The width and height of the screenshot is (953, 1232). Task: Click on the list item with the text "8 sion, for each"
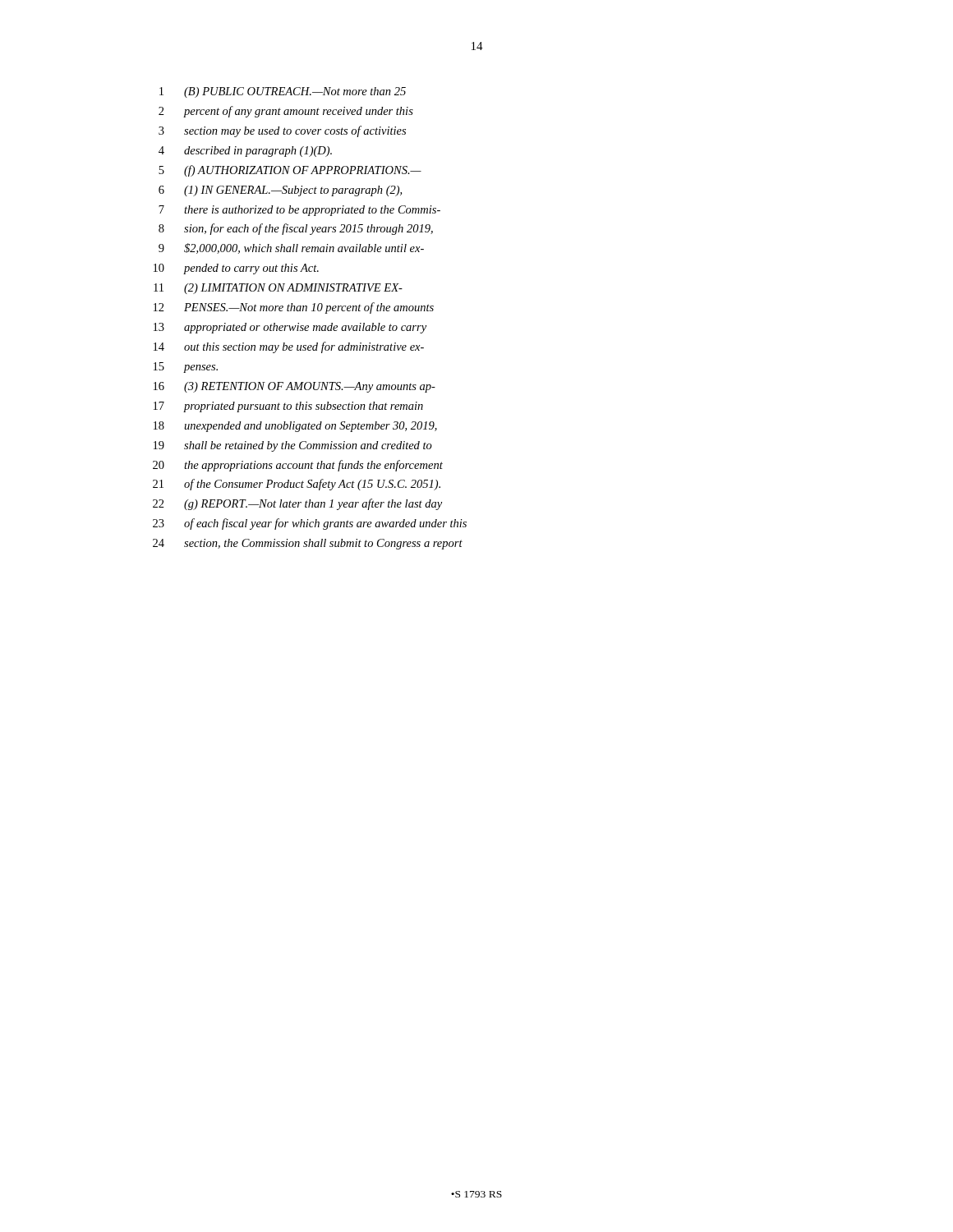tap(278, 229)
